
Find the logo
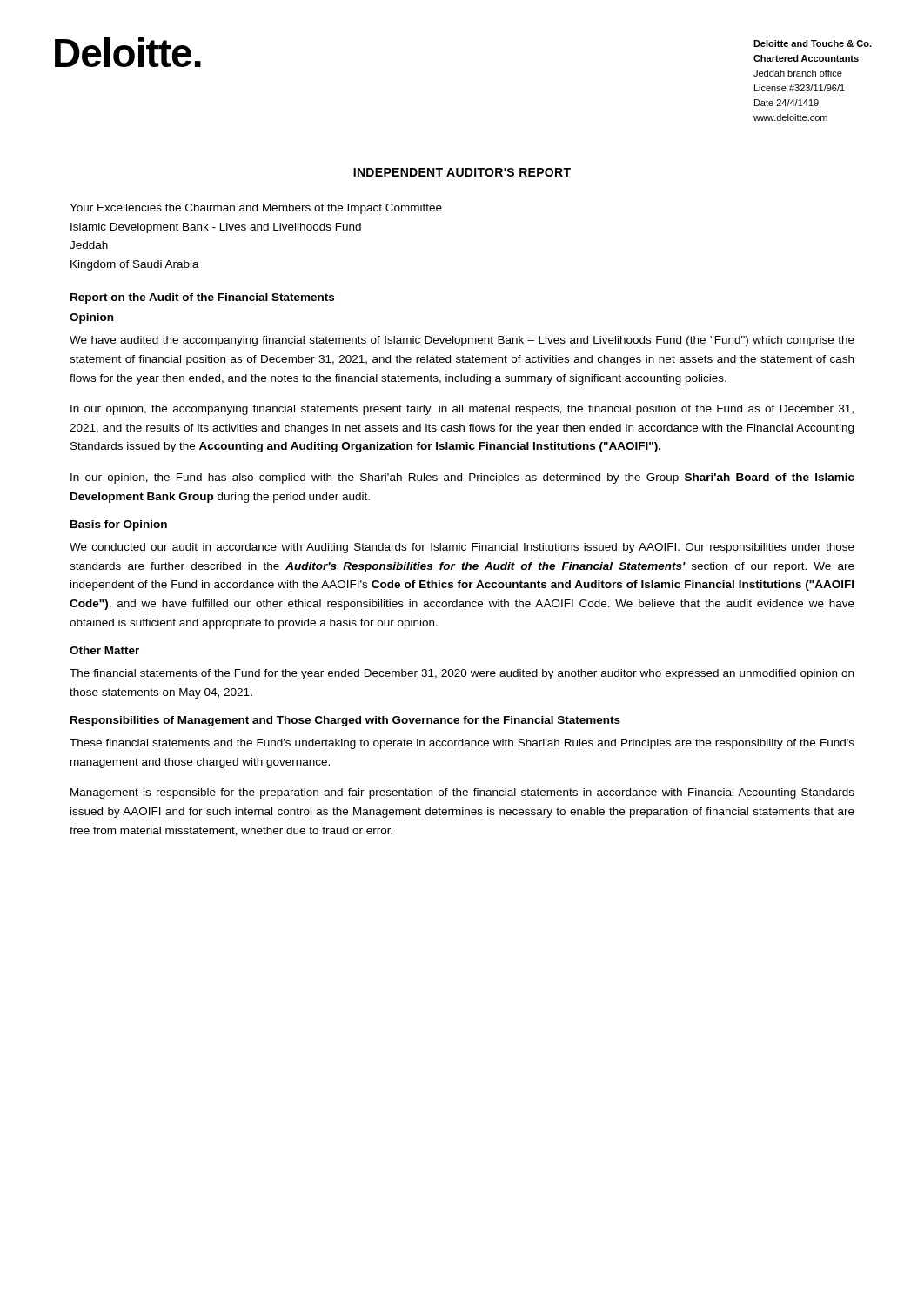127,53
